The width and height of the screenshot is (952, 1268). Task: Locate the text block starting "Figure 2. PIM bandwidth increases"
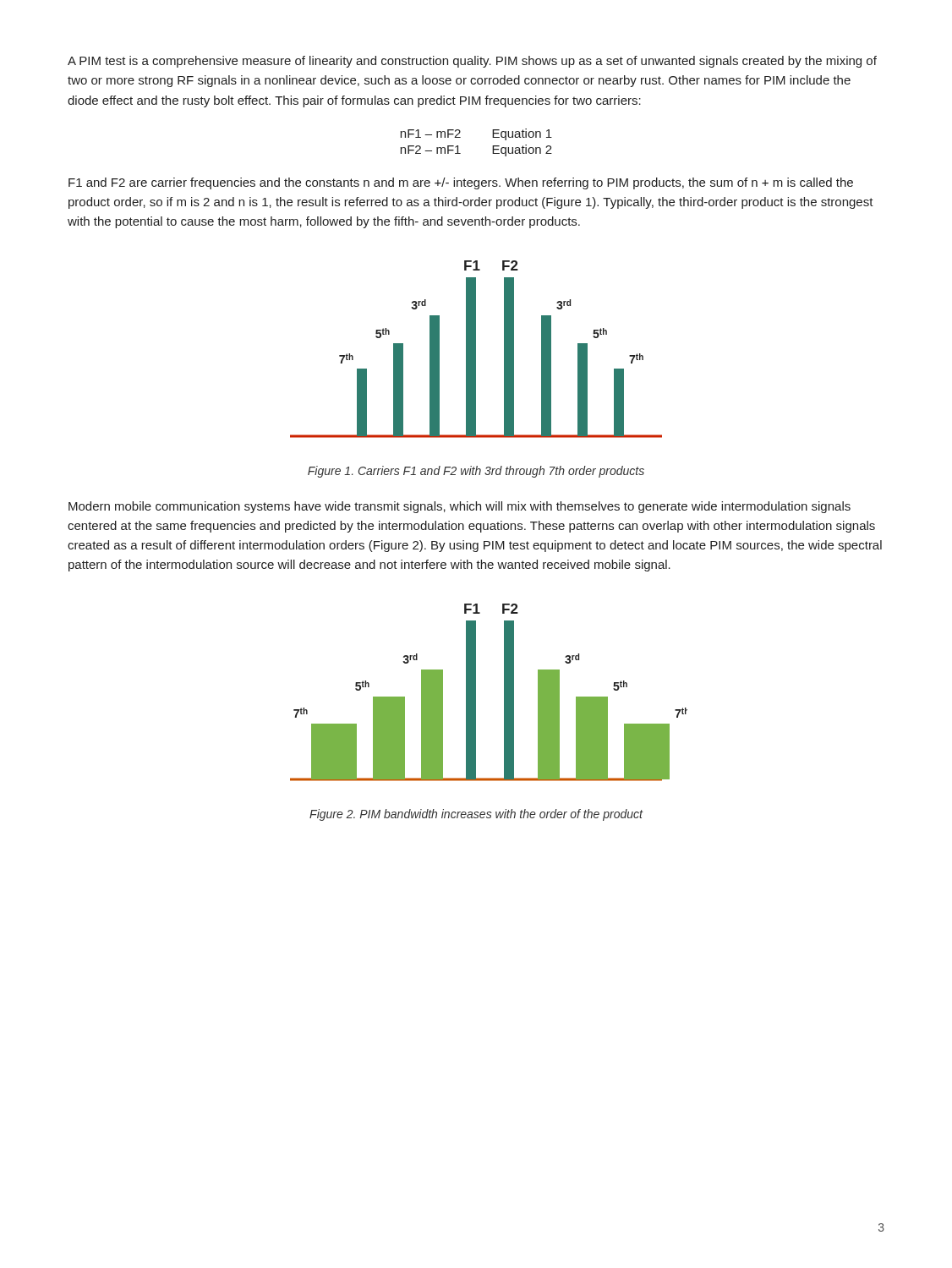(x=476, y=814)
